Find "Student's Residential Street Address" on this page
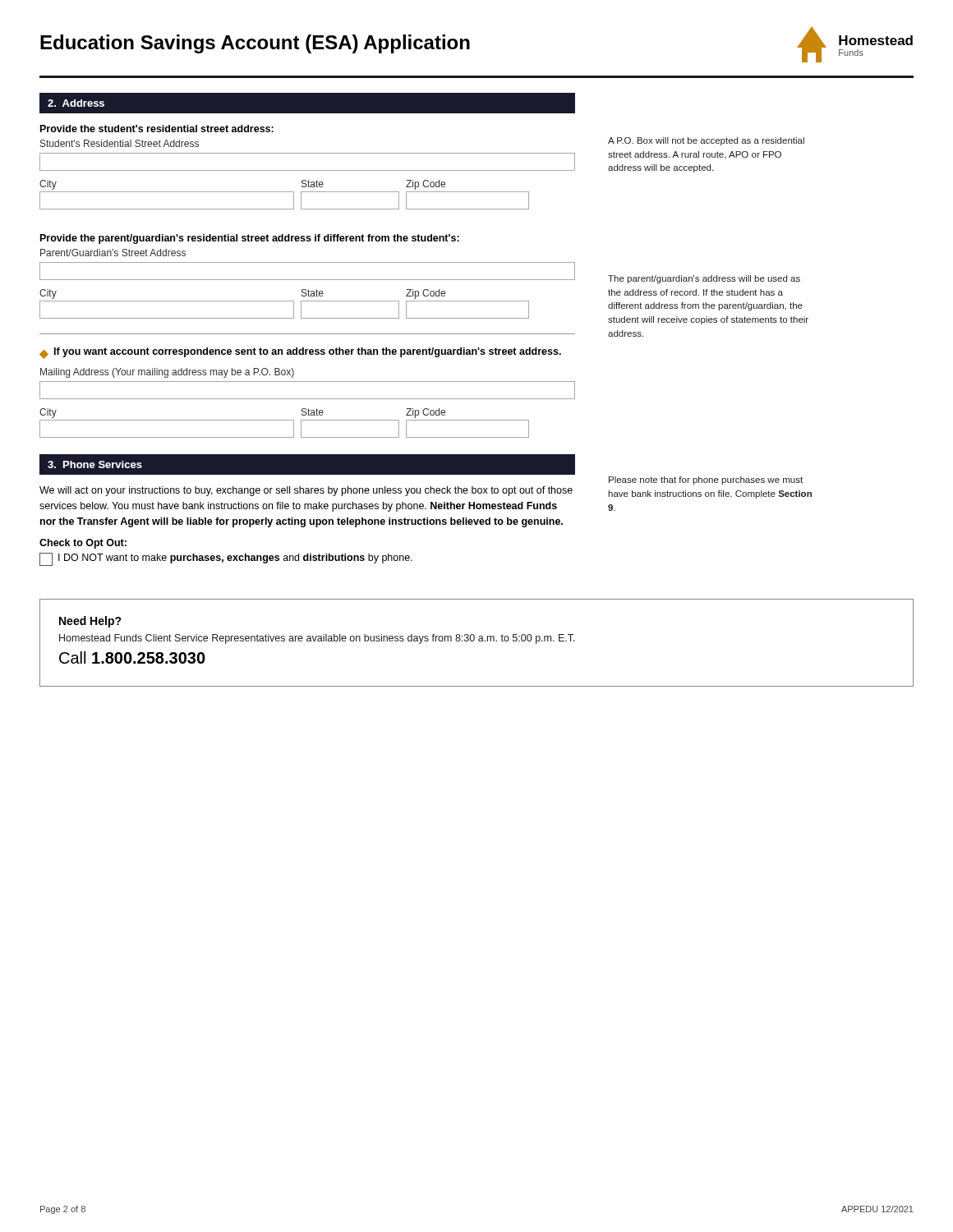953x1232 pixels. 119,144
